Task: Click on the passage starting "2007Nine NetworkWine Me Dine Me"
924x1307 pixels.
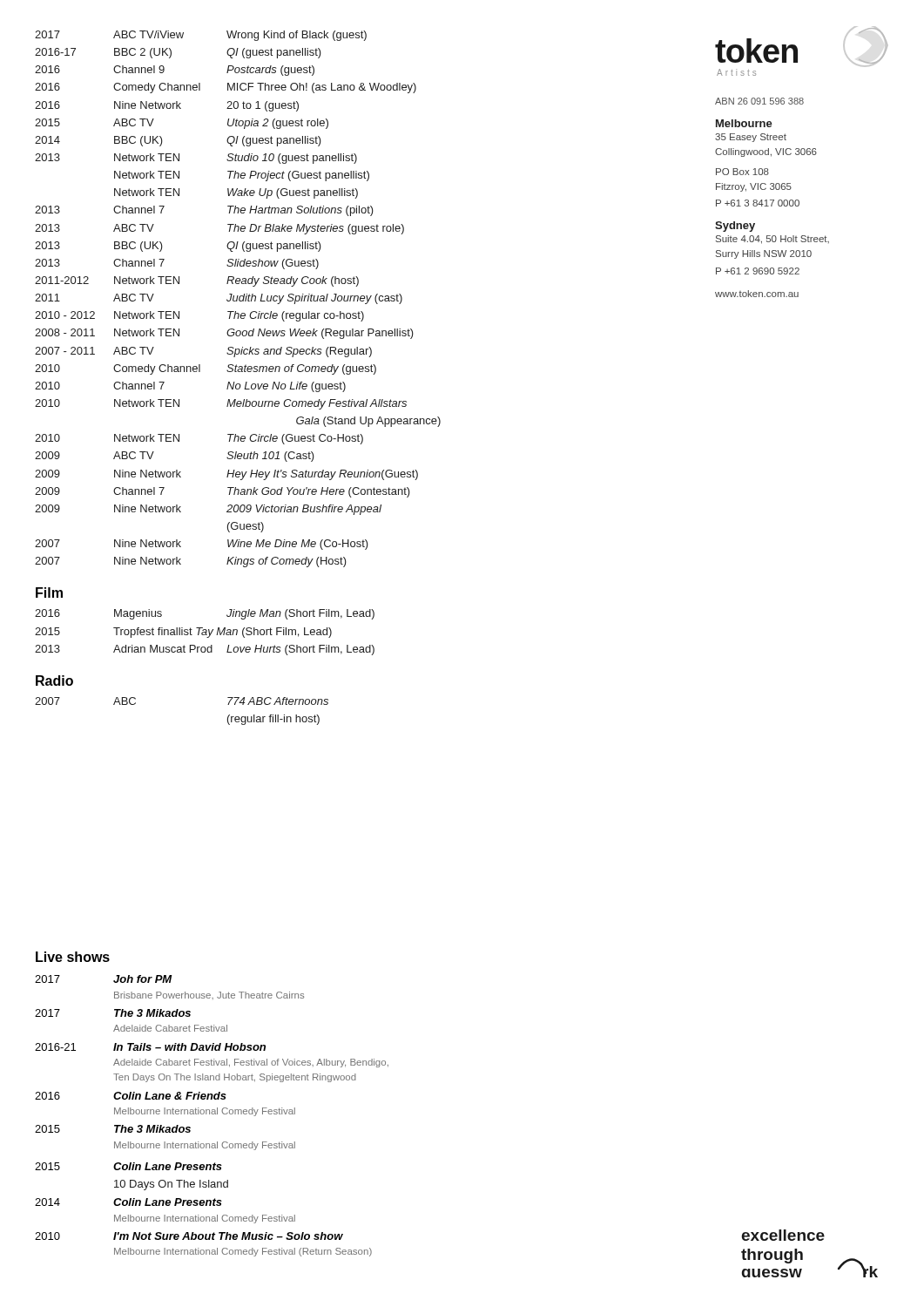Action: click(x=296, y=544)
